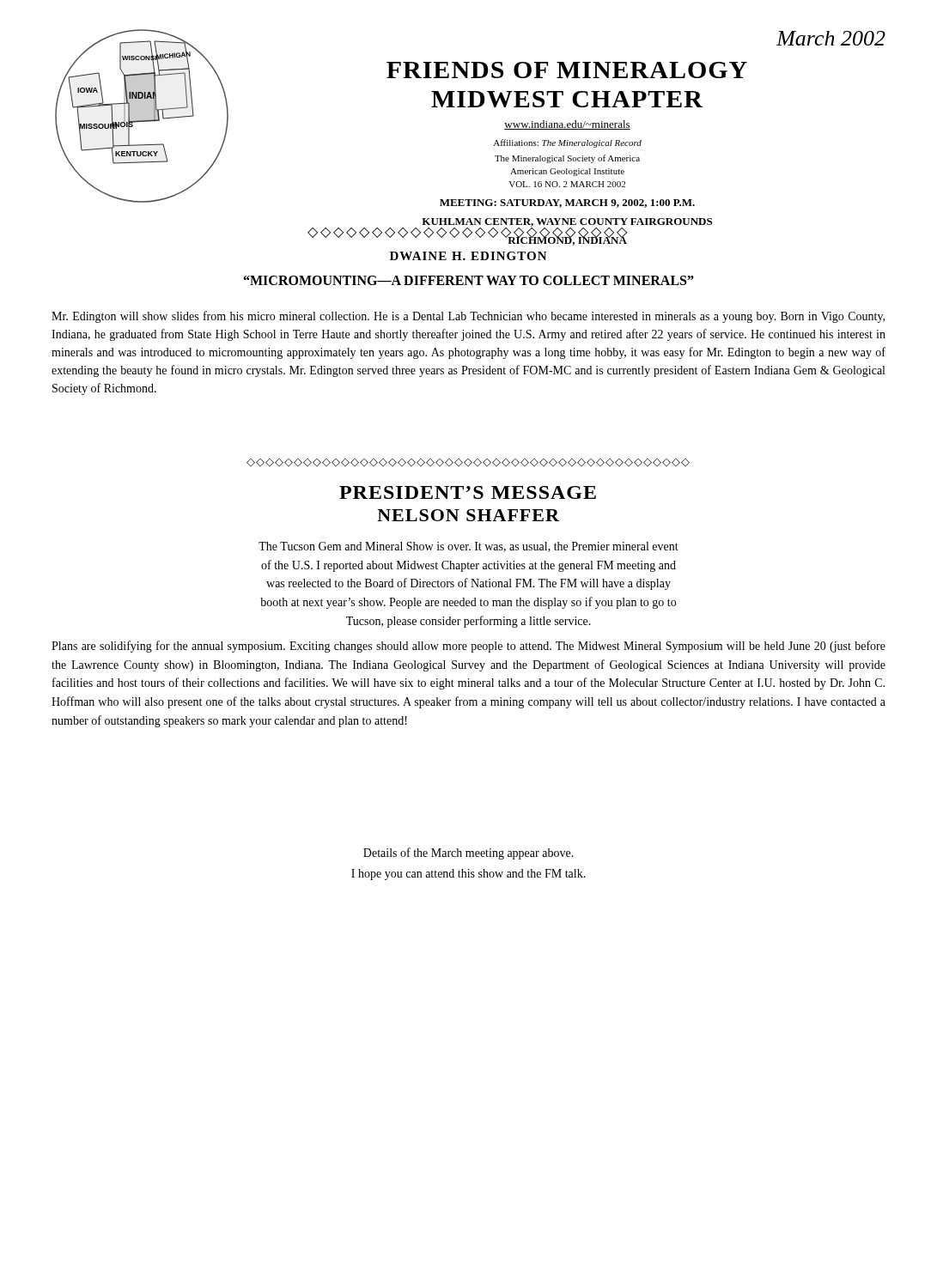Click on the title containing "March 2002"
Viewport: 937px width, 1288px height.
pos(831,38)
